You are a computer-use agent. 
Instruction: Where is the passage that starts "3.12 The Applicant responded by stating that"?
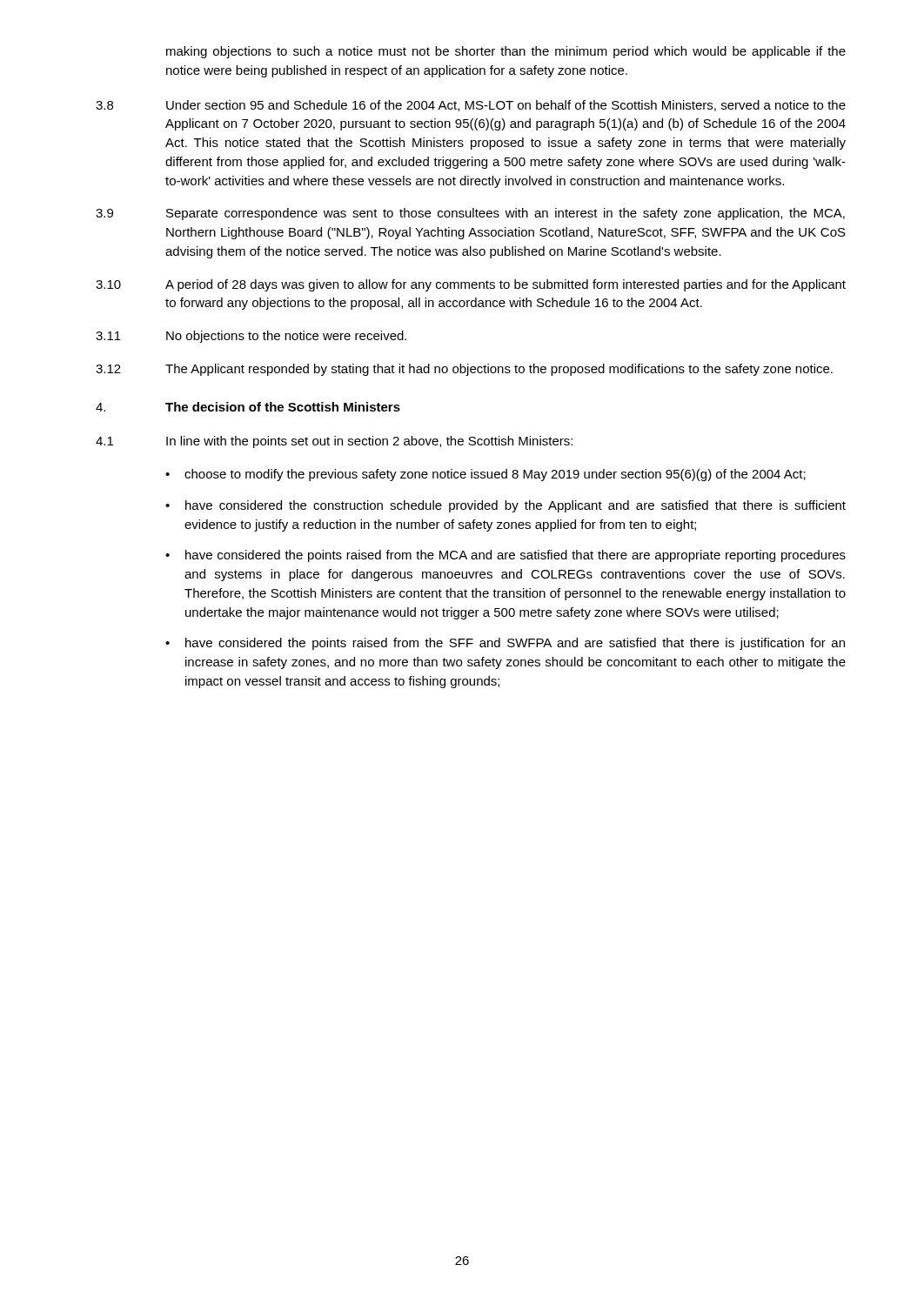[x=471, y=369]
